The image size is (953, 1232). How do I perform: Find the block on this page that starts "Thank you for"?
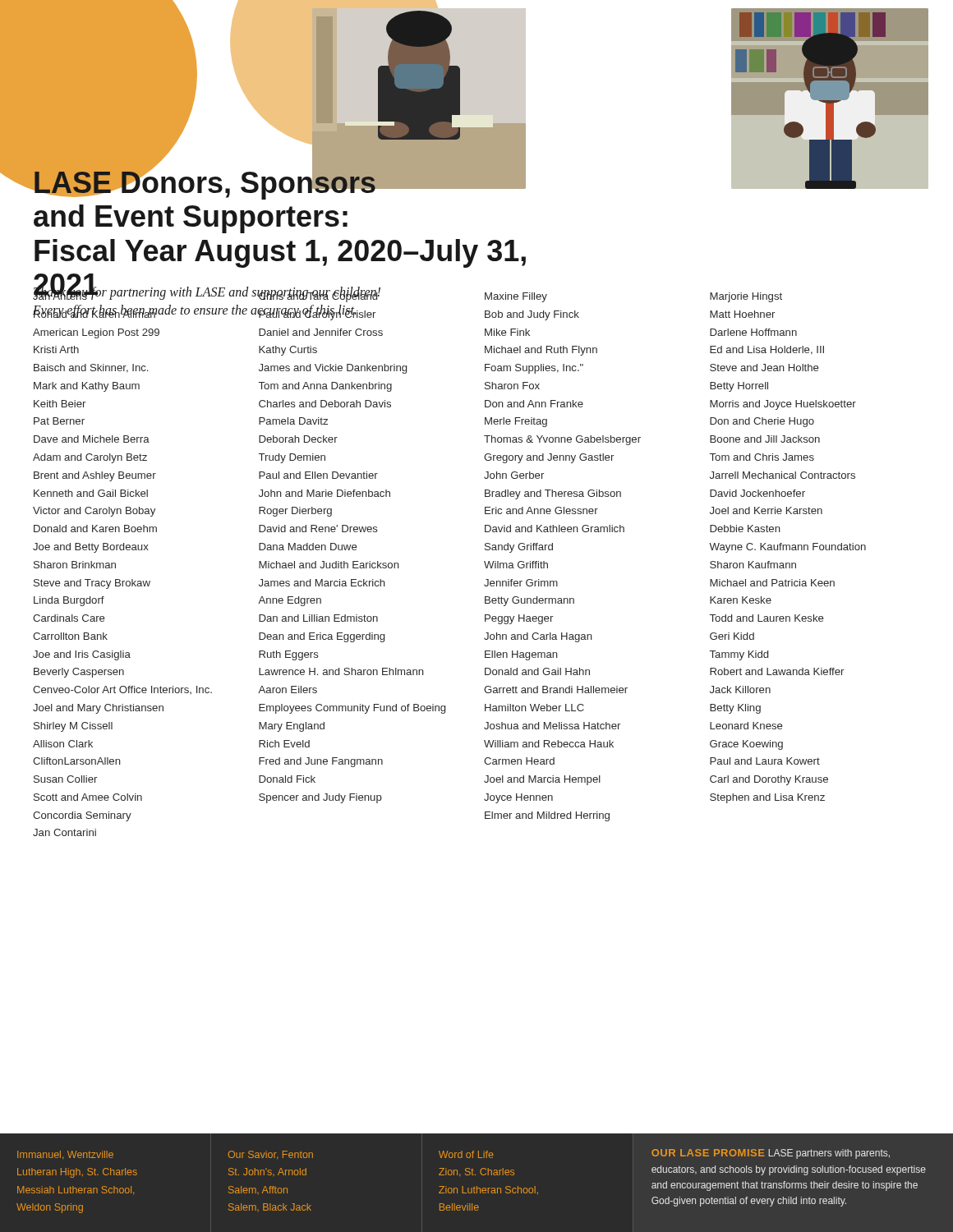click(209, 293)
